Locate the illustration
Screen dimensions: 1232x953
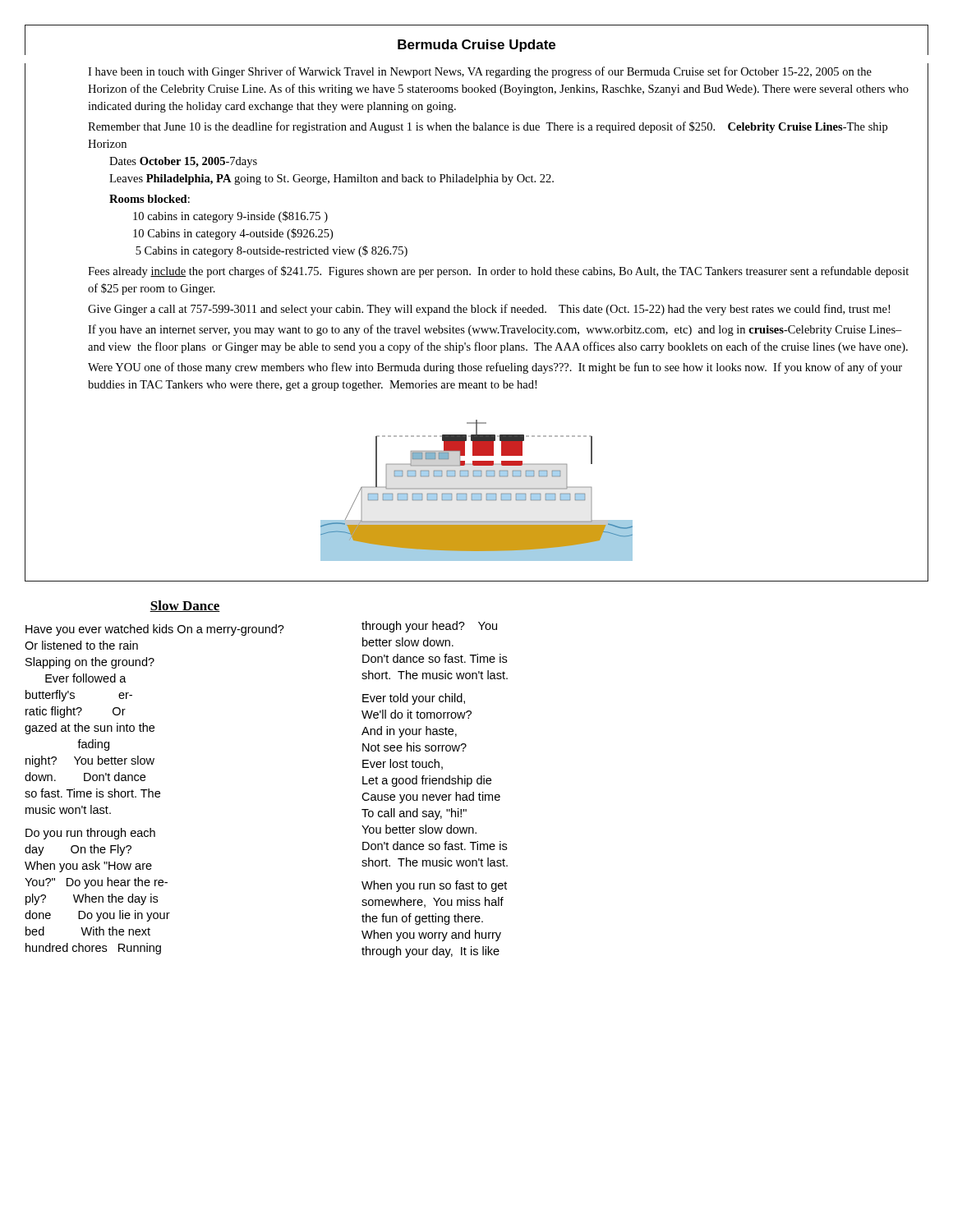[x=476, y=485]
